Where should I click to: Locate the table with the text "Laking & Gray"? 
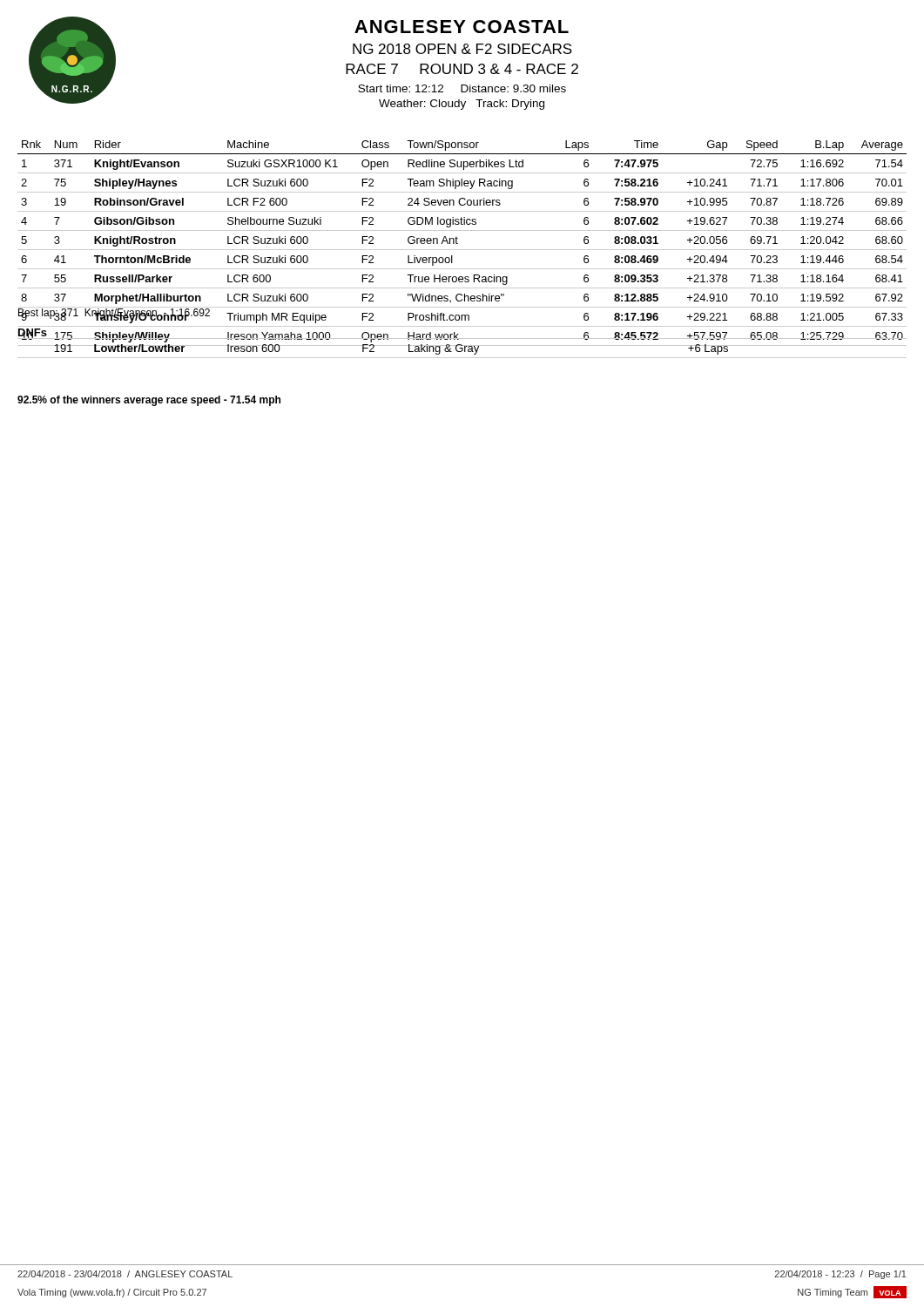coord(462,348)
